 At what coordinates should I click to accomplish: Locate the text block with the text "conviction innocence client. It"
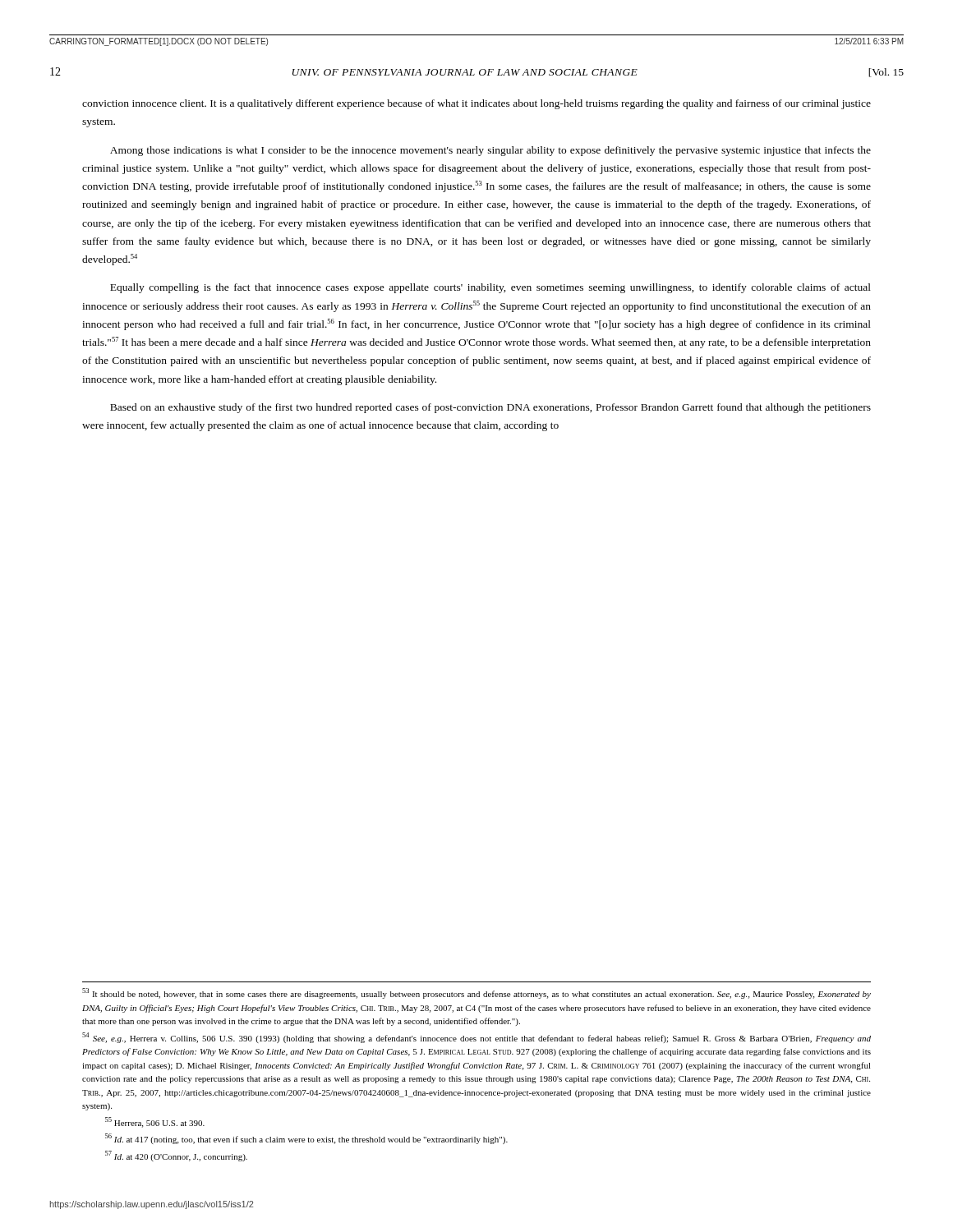click(476, 112)
